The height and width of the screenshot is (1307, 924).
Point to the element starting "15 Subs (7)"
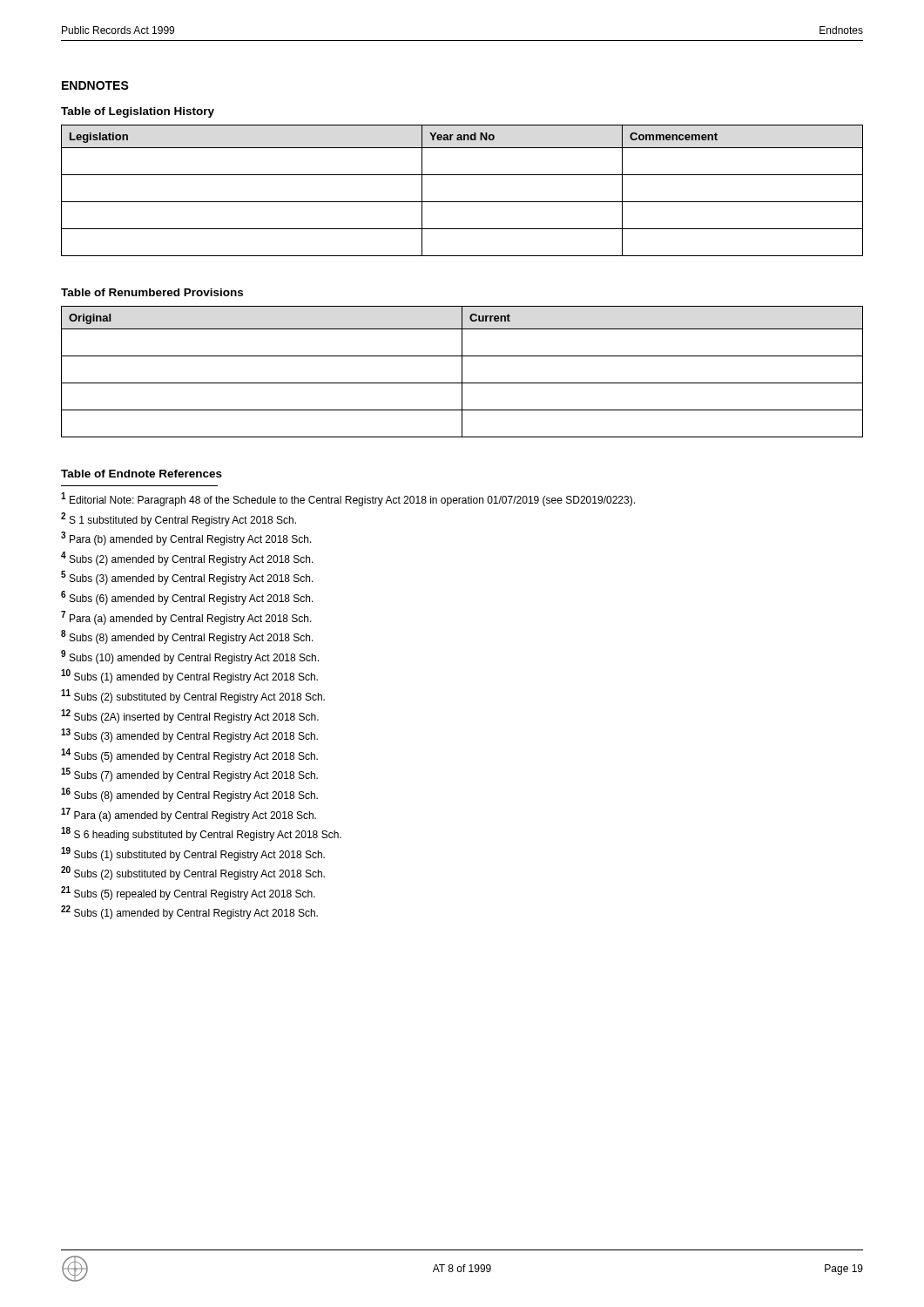pos(190,774)
